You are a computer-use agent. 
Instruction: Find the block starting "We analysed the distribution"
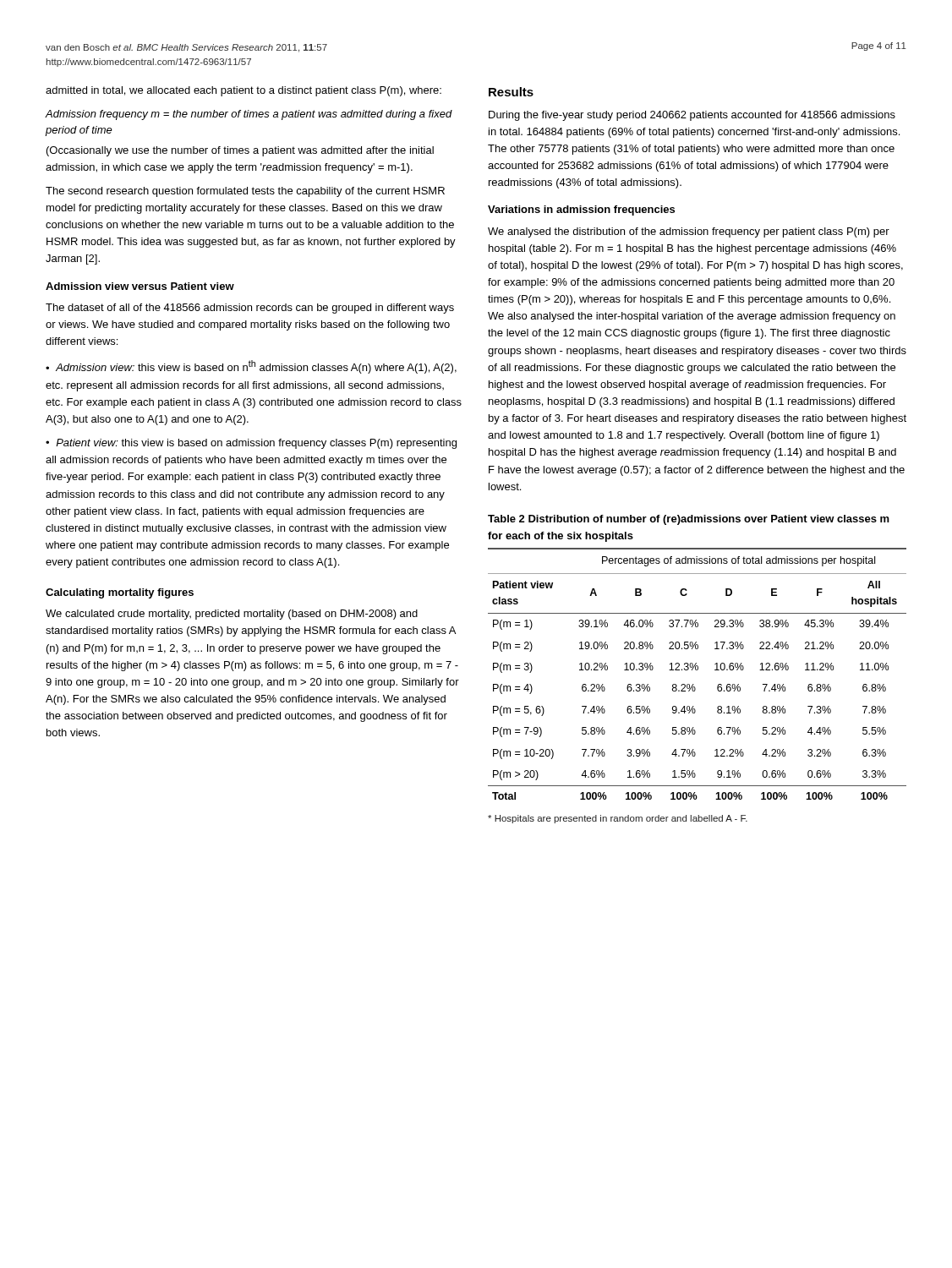697,359
